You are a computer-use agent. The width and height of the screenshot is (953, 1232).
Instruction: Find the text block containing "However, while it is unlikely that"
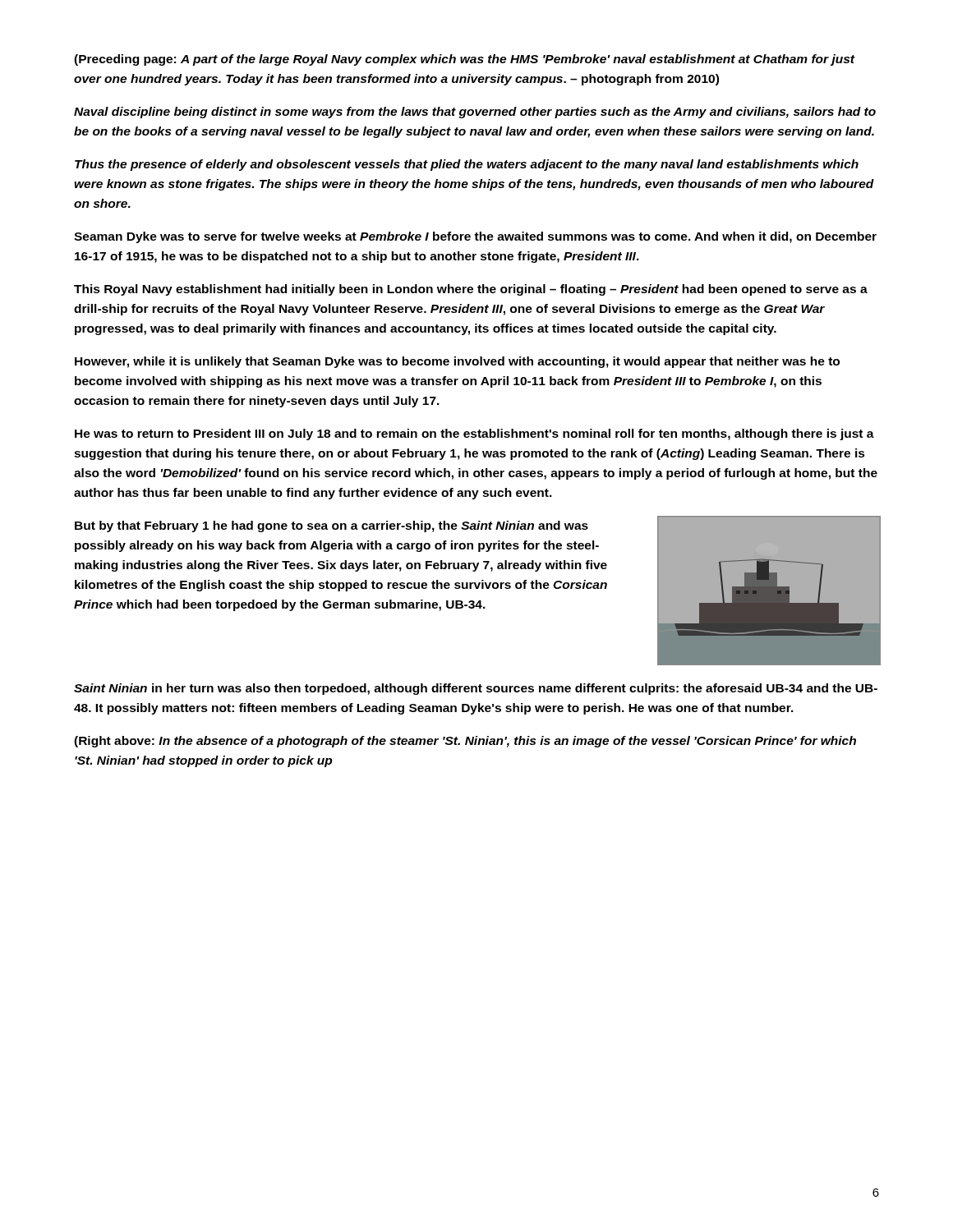[476, 381]
